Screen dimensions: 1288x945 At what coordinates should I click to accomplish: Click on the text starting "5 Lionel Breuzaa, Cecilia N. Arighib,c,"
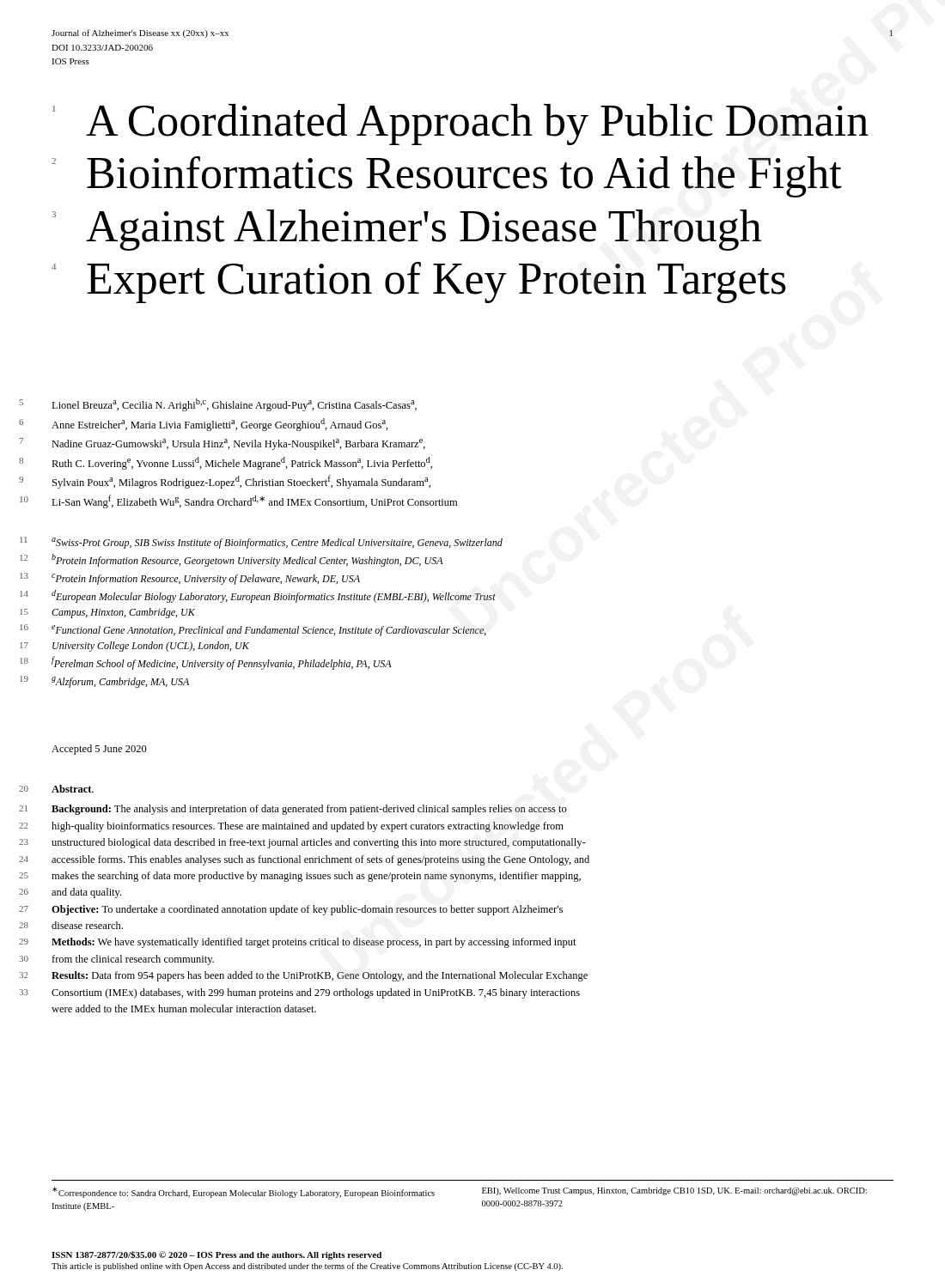234,405
